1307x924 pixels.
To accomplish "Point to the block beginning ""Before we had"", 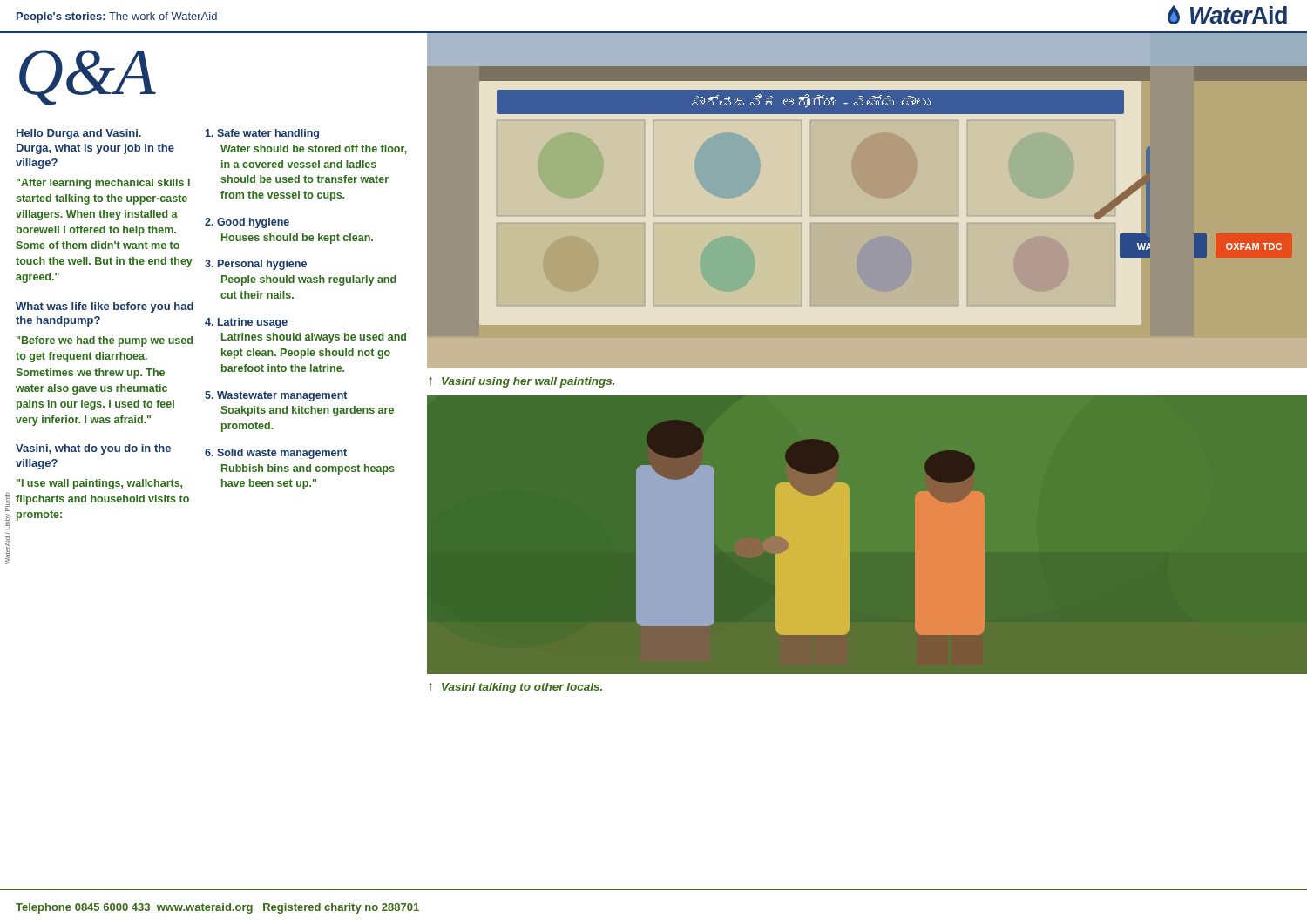I will [x=104, y=380].
